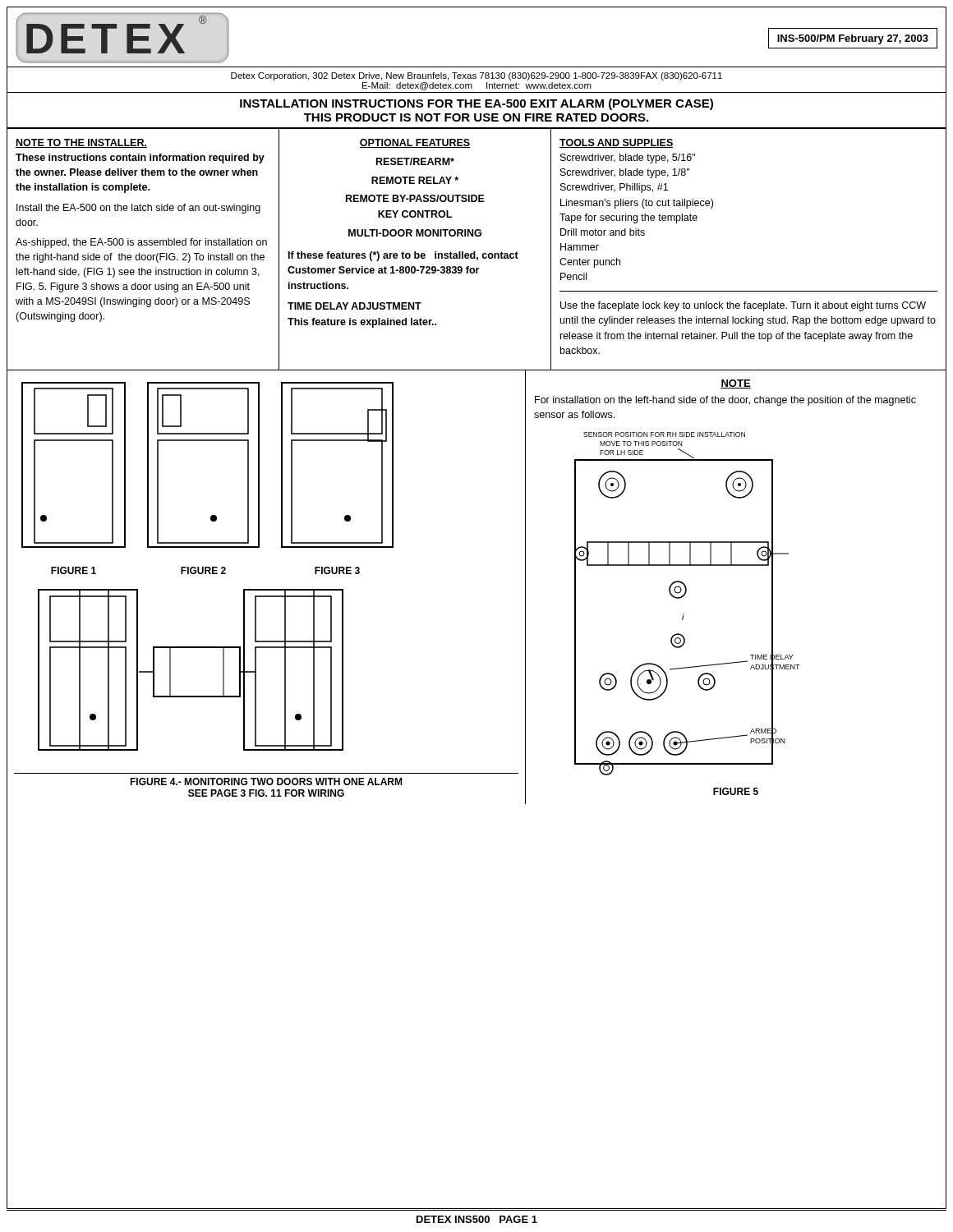Navigate to the text block starting "FIGURE 4.- MONITORING TWO DOORS WITH"
Screen dimensions: 1232x953
click(x=266, y=787)
